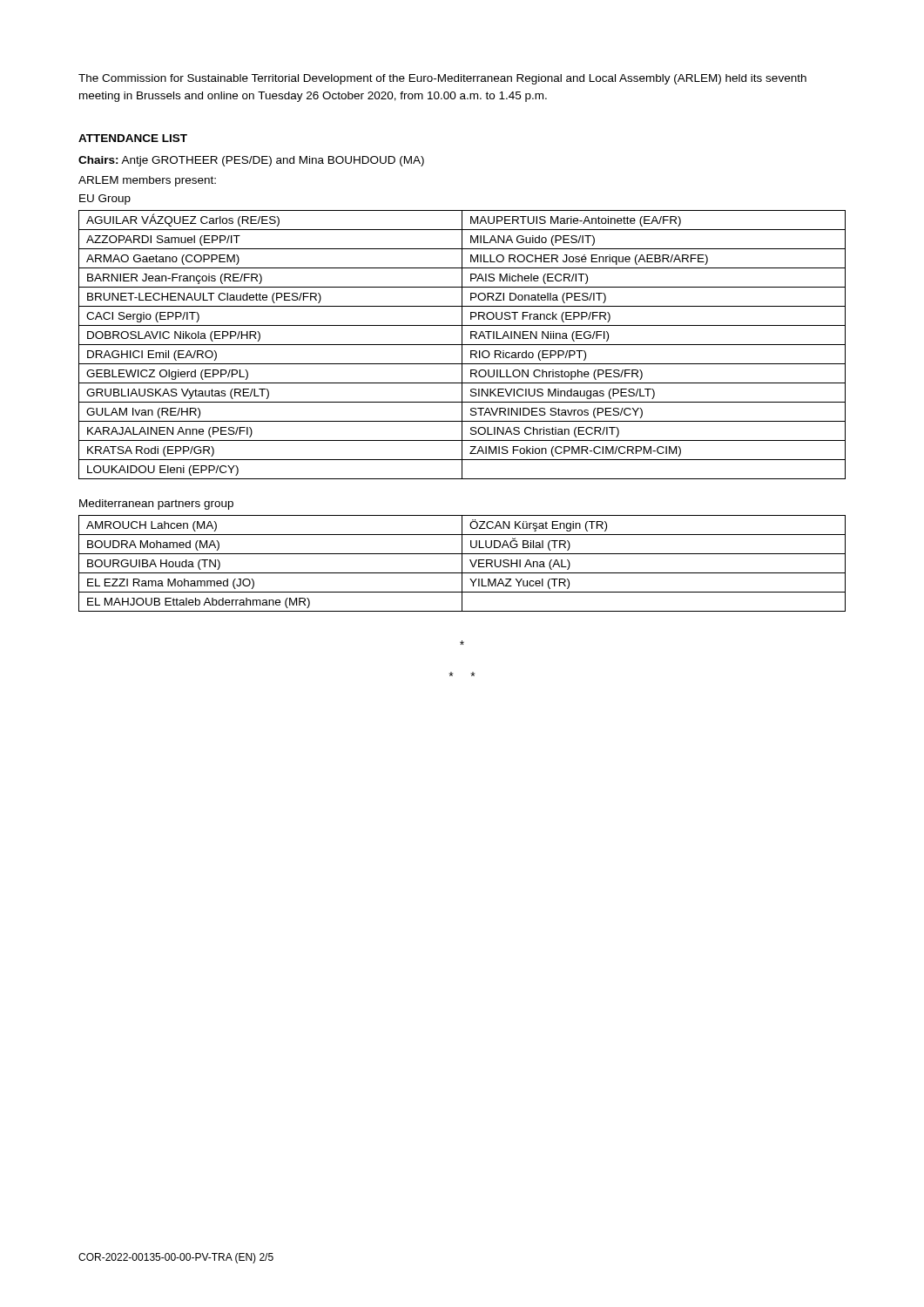Find the text containing "EU Group"

pos(105,198)
